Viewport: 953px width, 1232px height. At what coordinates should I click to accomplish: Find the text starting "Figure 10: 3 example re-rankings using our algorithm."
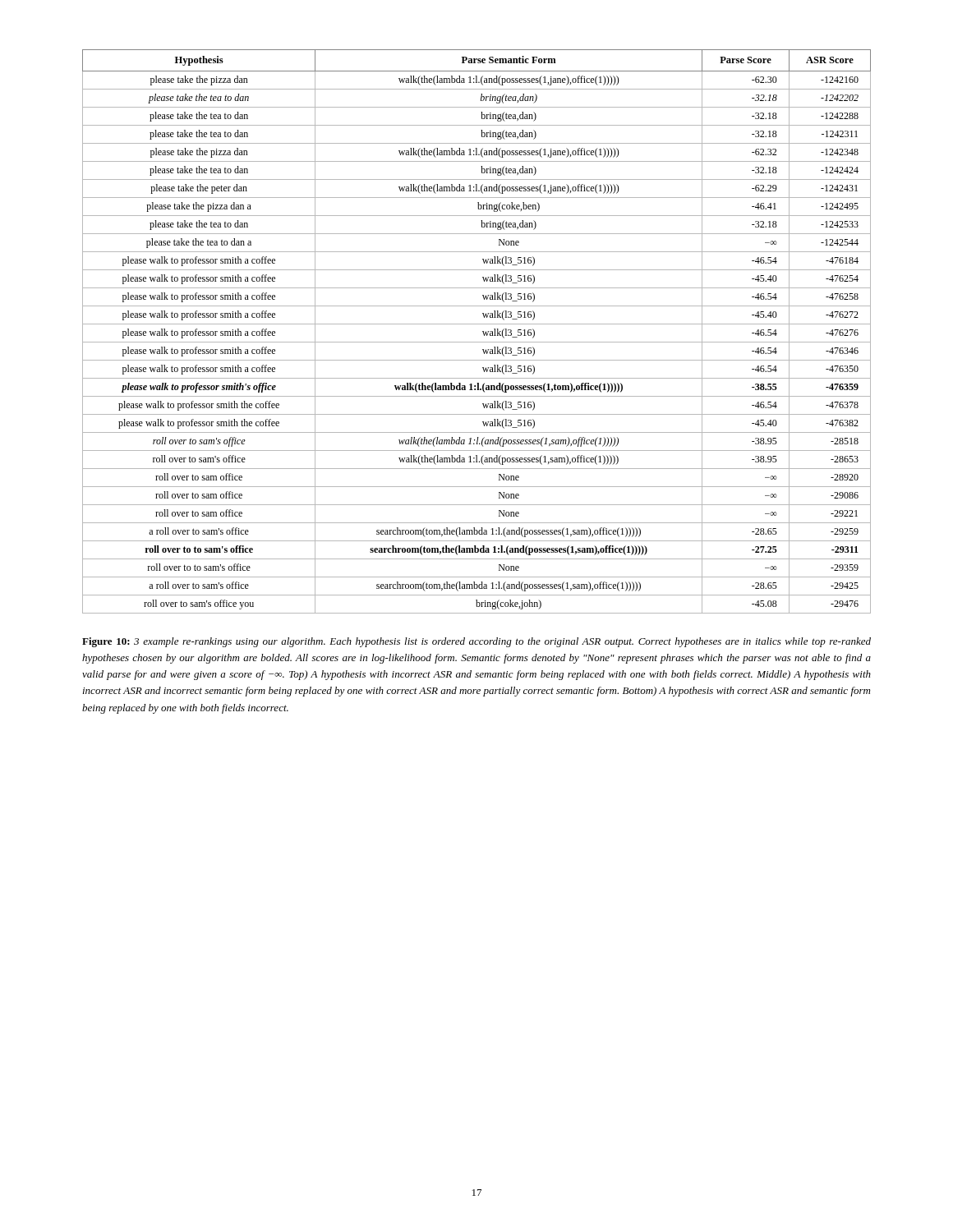(x=476, y=674)
